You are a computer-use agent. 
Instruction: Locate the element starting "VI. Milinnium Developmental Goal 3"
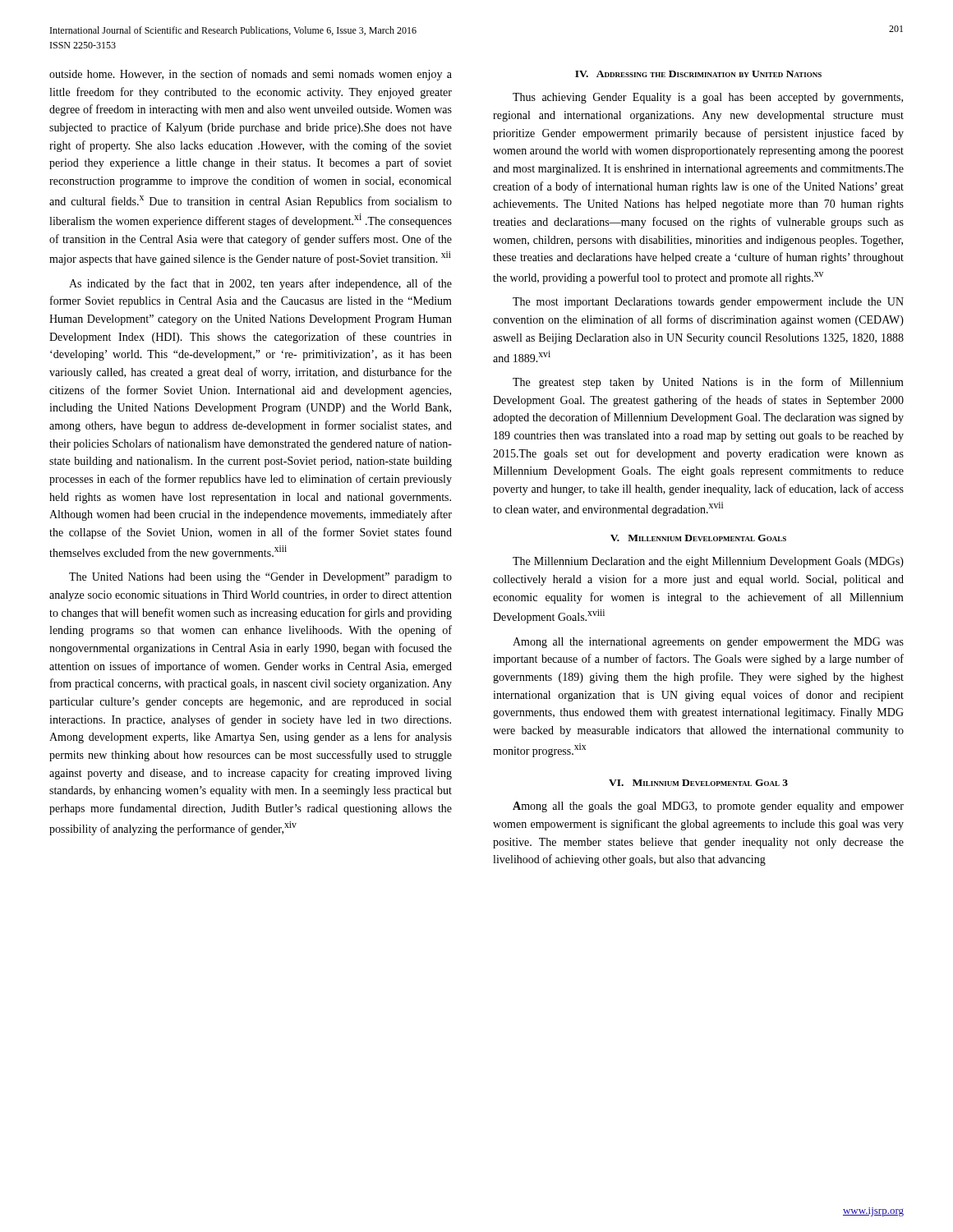coord(698,783)
